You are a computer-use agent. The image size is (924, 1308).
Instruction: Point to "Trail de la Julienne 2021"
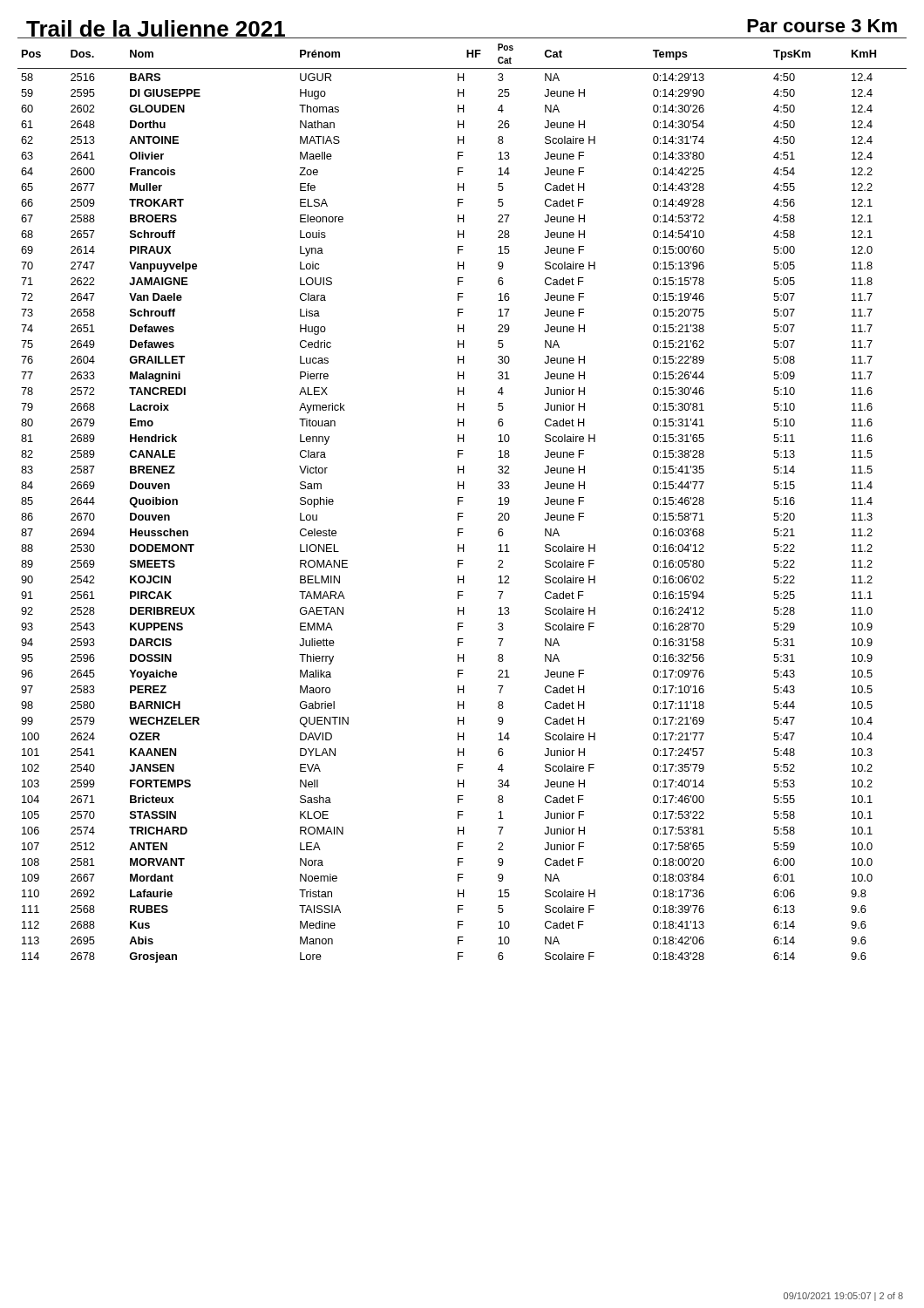click(156, 29)
